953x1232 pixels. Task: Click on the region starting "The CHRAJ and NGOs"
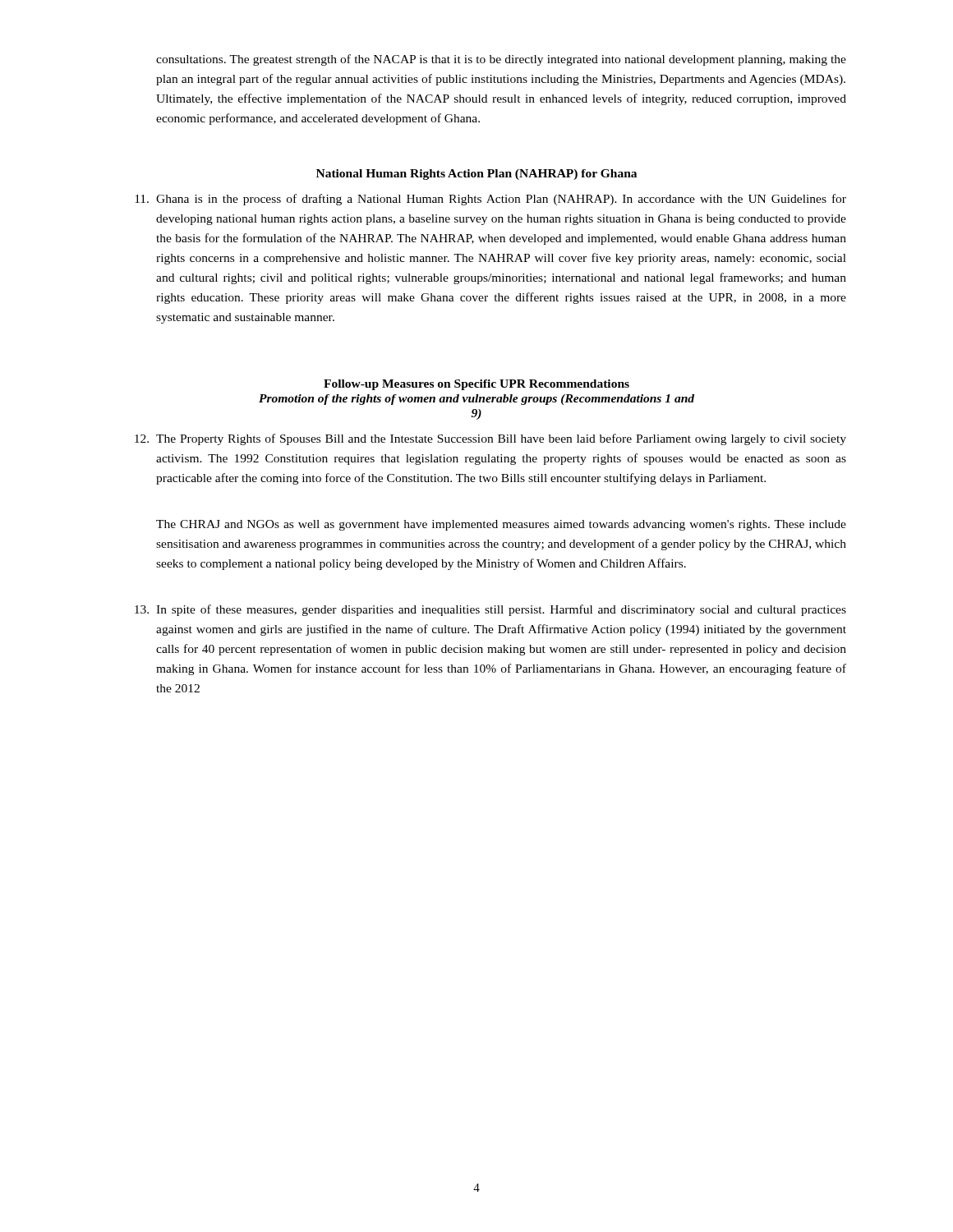coord(501,543)
